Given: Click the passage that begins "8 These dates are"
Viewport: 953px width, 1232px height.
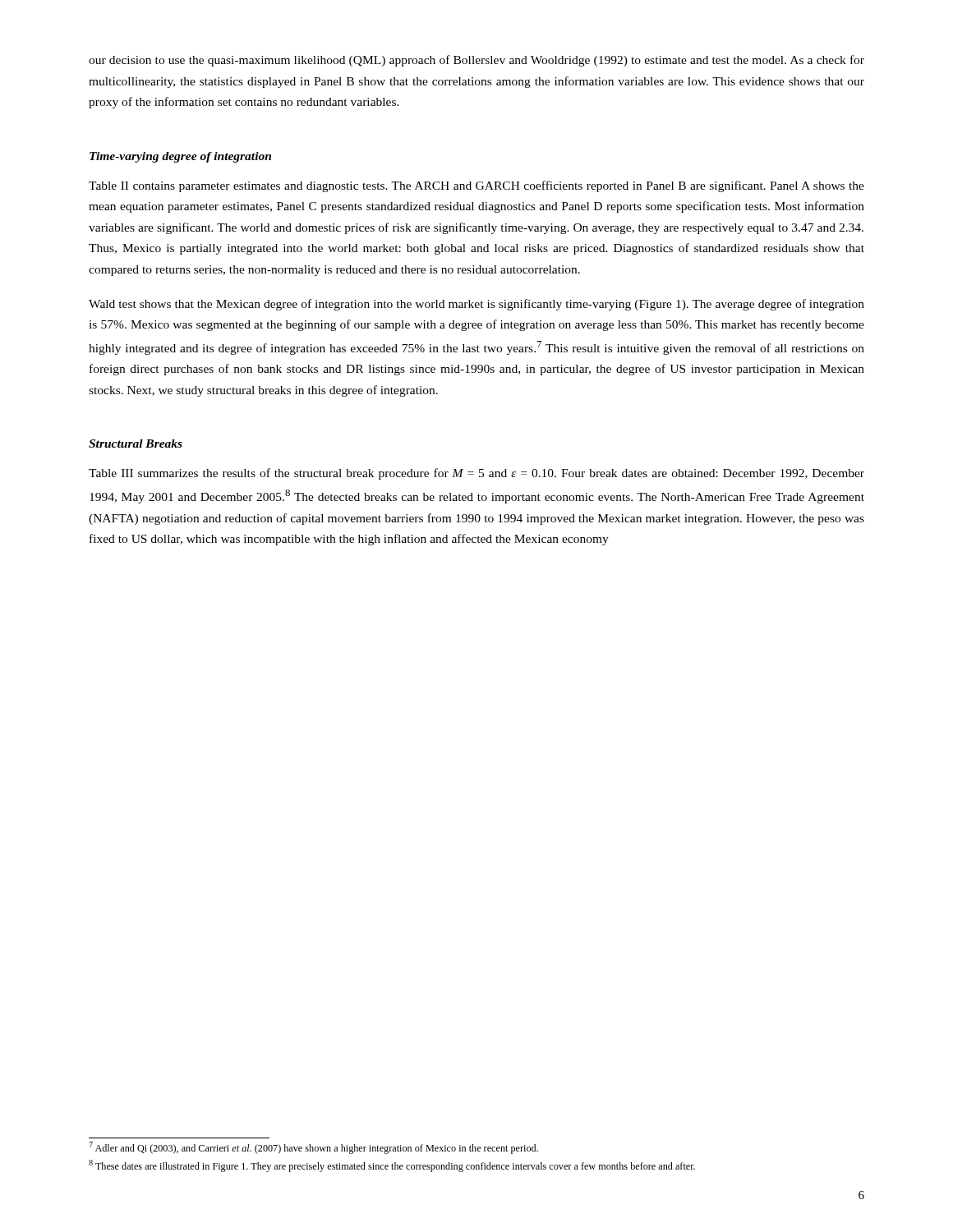Looking at the screenshot, I should click(x=476, y=1165).
